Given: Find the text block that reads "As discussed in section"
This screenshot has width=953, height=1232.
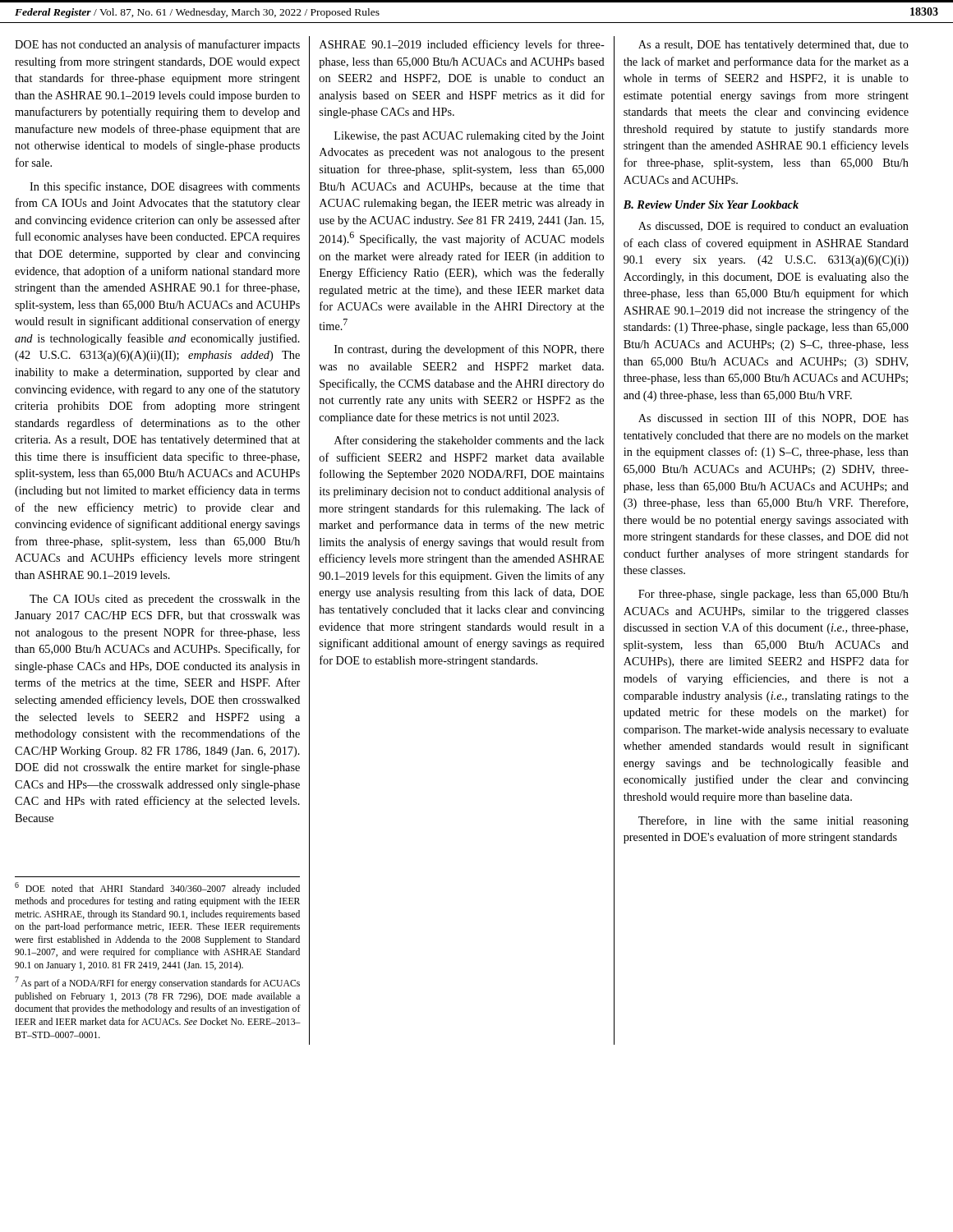Looking at the screenshot, I should coord(766,495).
